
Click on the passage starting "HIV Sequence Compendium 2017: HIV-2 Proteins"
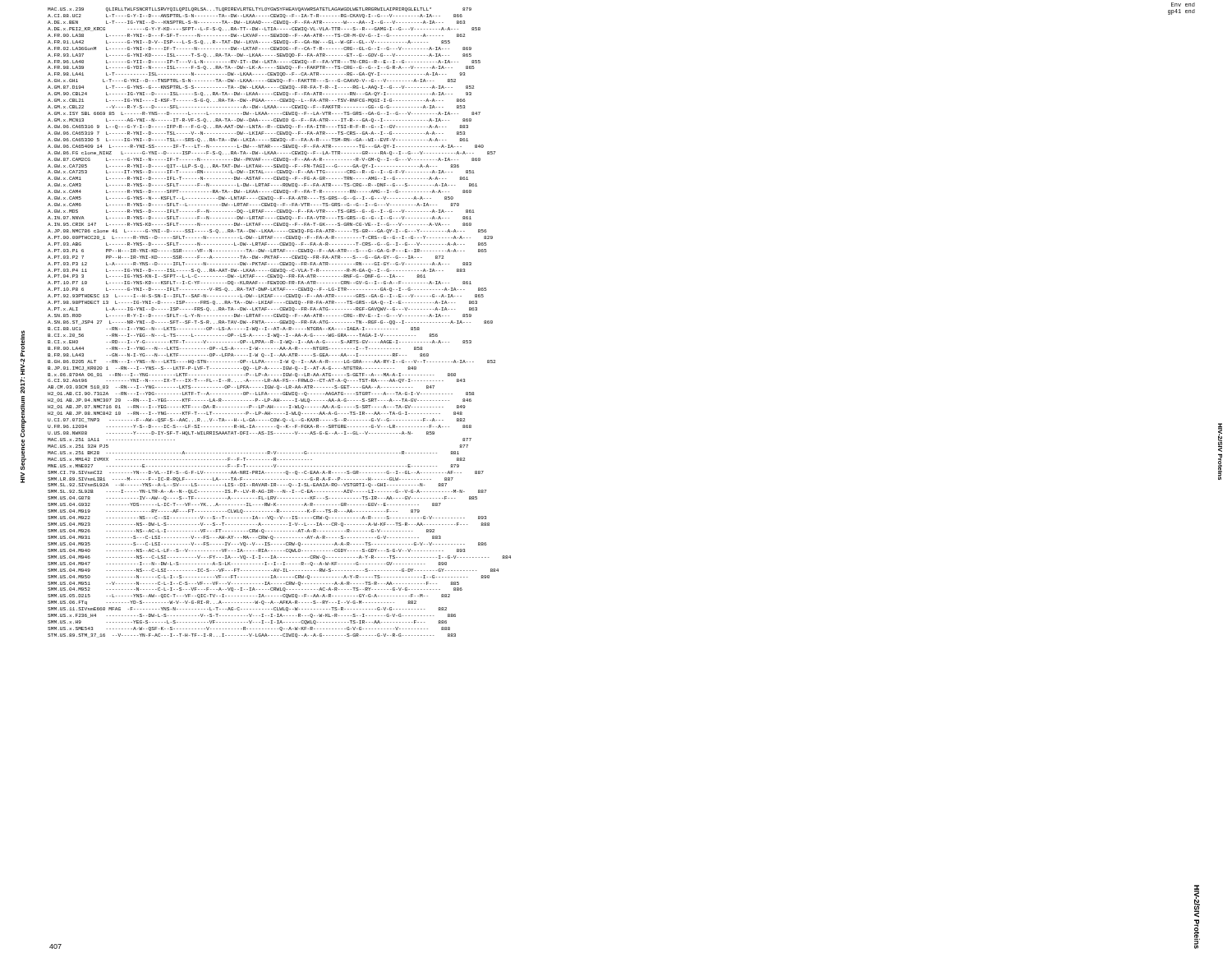[23, 407]
